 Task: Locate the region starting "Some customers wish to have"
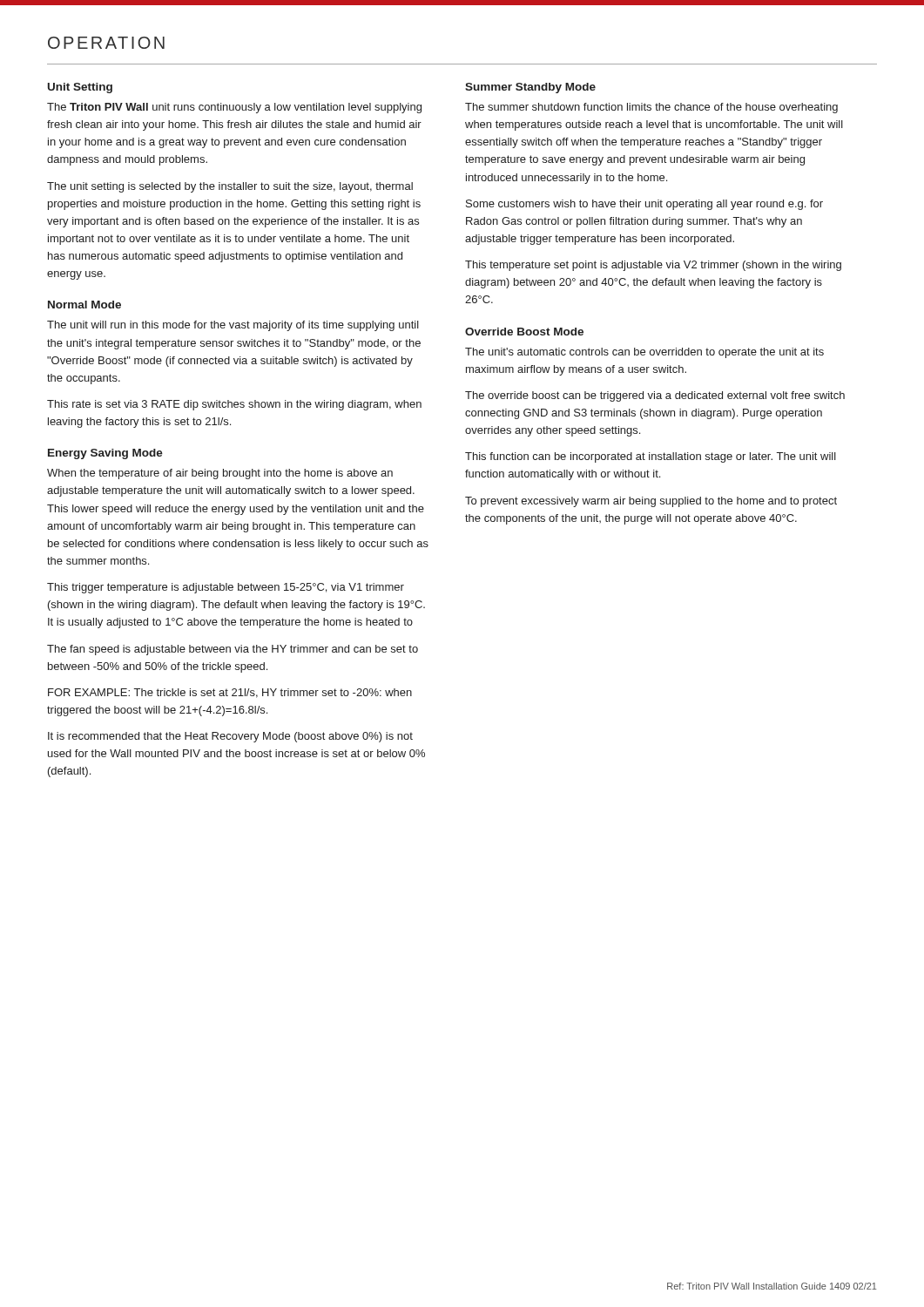644,221
